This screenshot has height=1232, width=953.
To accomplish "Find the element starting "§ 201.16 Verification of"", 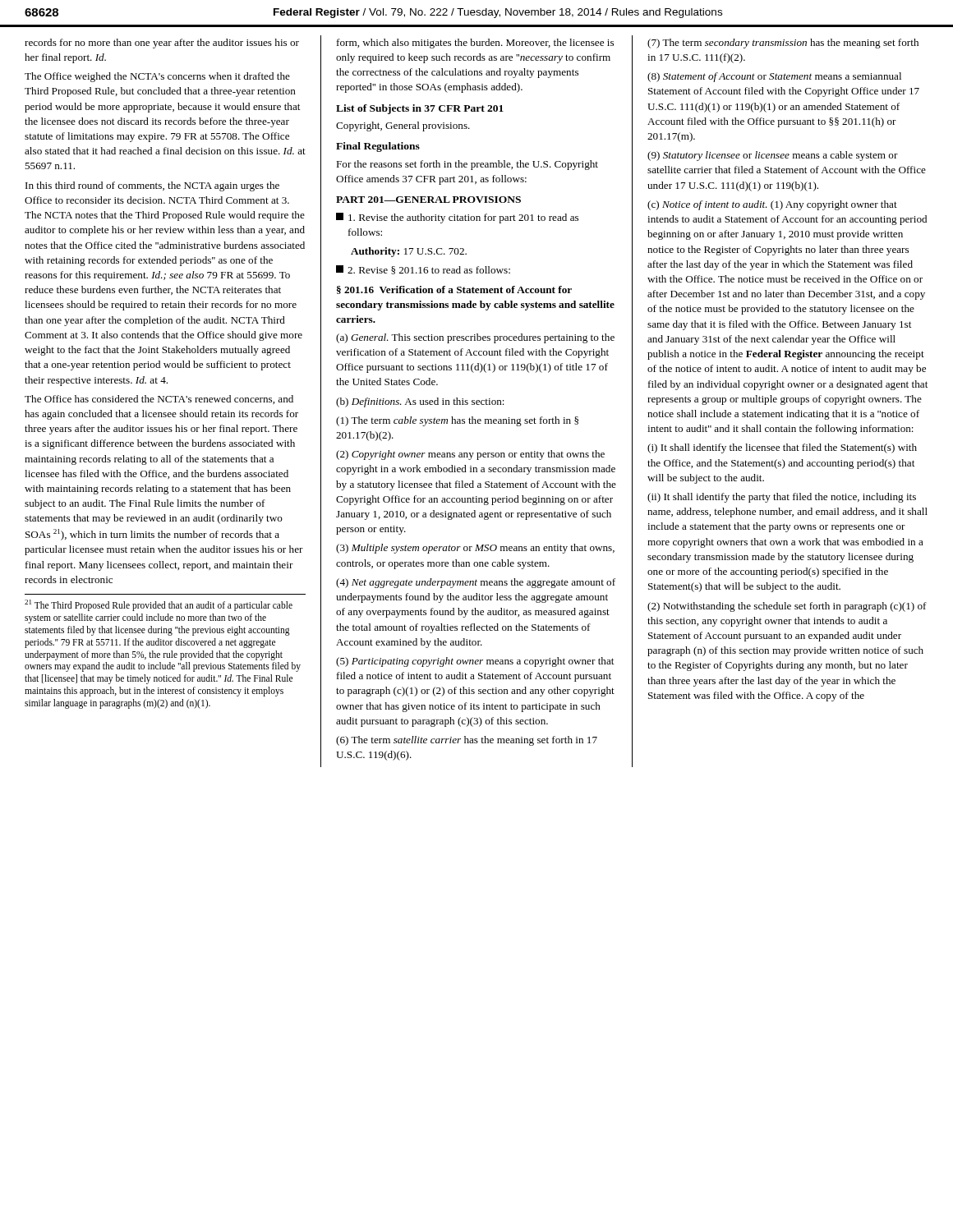I will tap(475, 304).
